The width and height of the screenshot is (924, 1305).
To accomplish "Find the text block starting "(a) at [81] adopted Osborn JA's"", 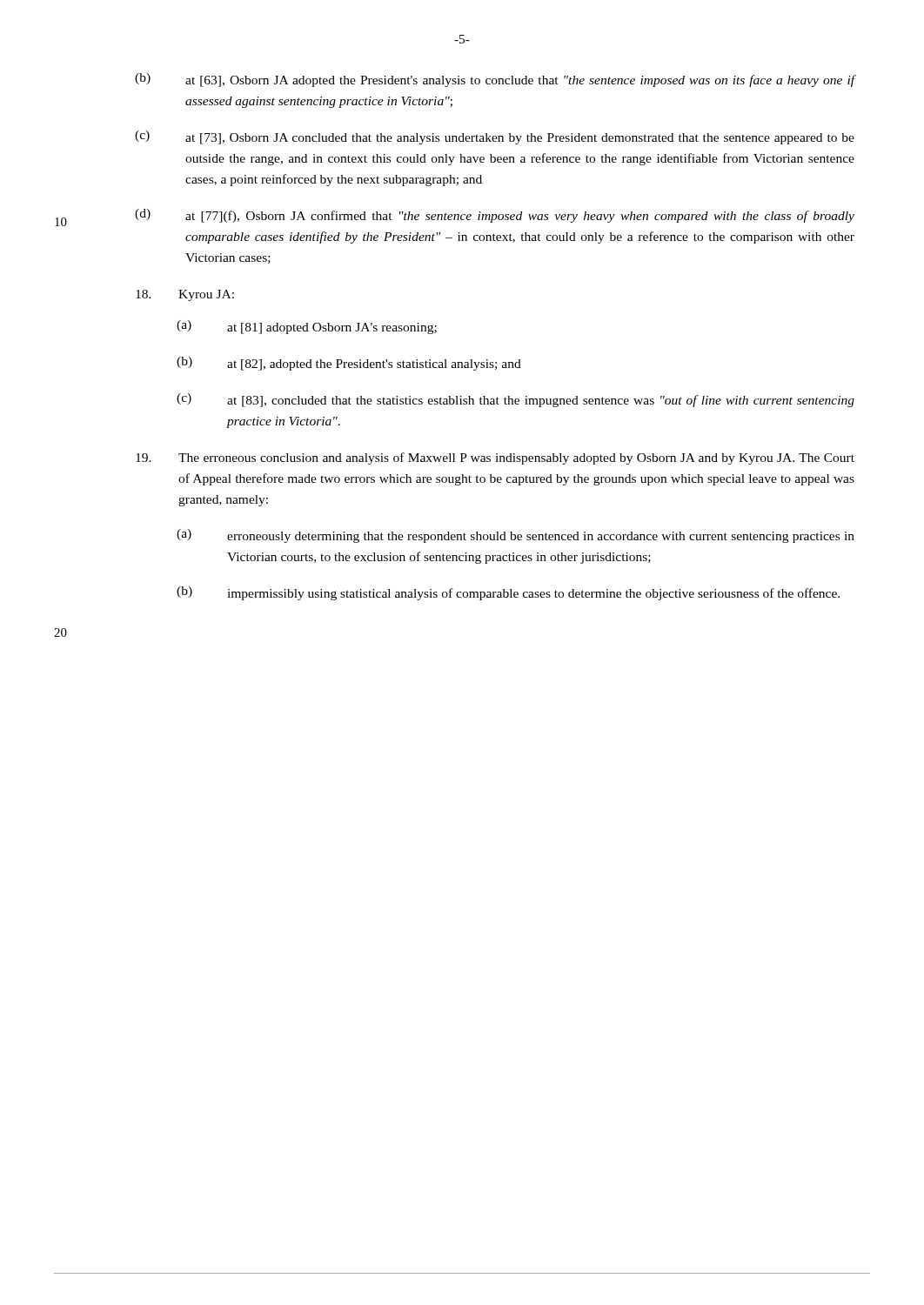I will point(307,327).
